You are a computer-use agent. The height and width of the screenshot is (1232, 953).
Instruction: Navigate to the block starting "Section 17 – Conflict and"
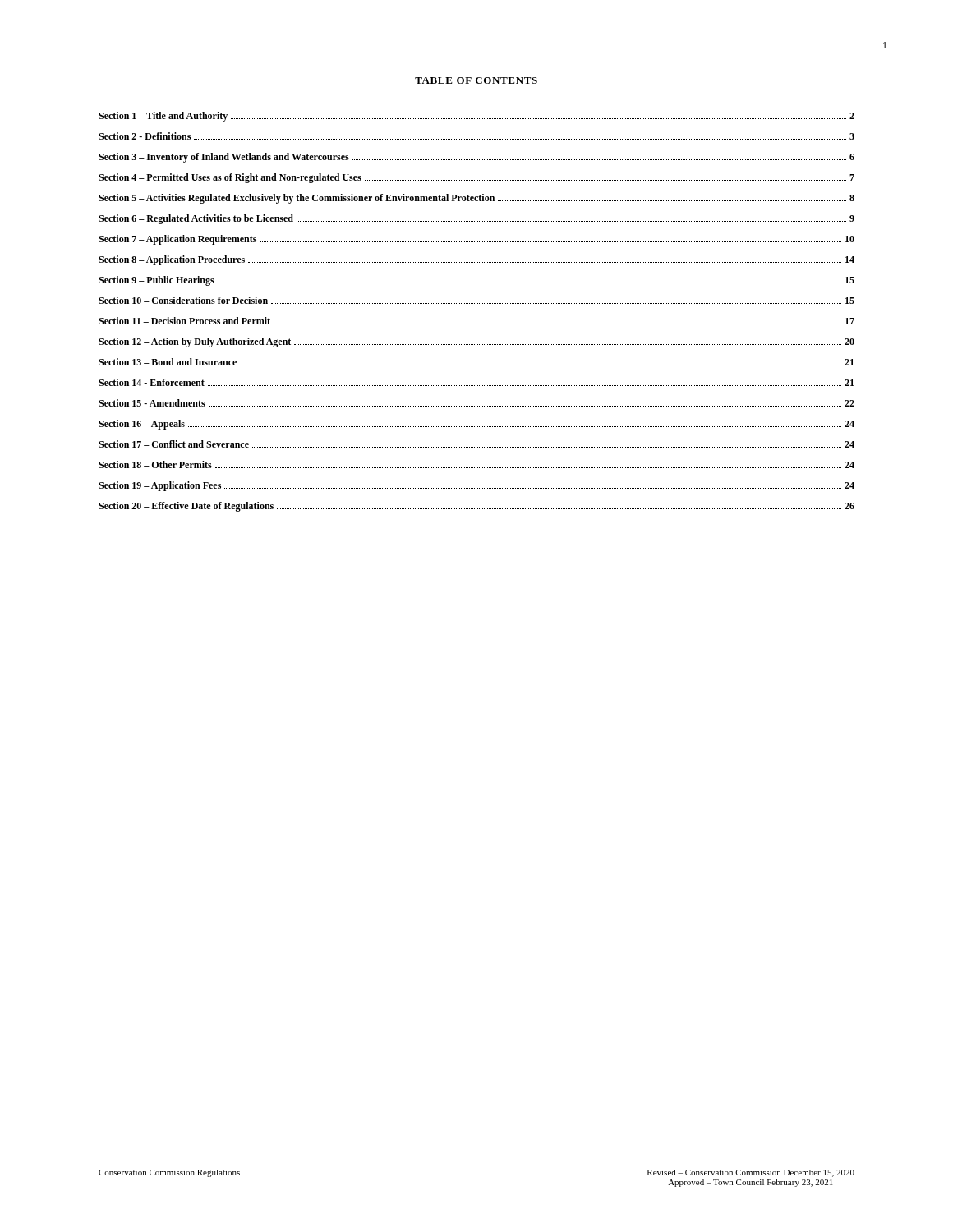tap(476, 445)
